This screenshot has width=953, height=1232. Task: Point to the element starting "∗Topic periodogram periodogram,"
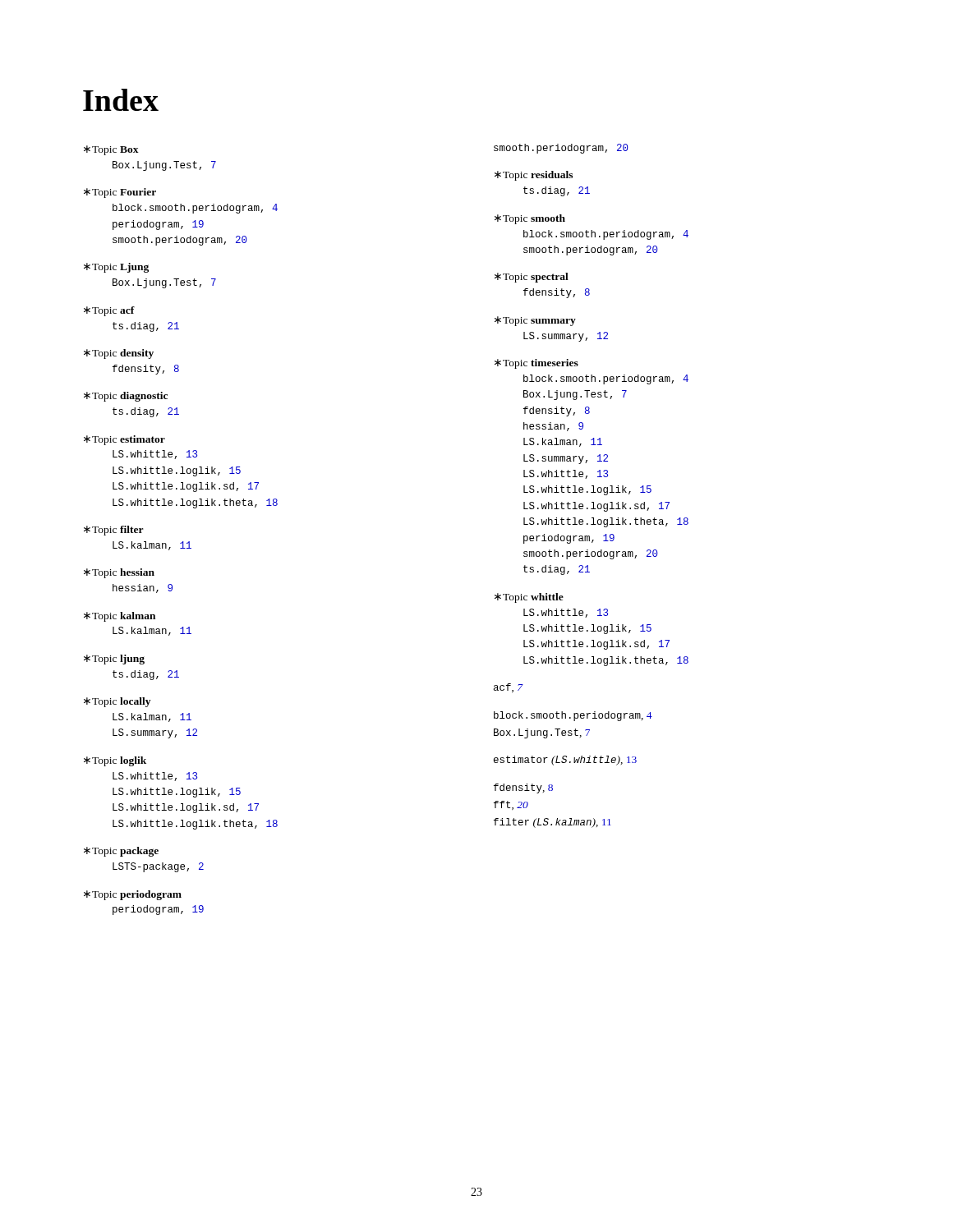(x=133, y=895)
